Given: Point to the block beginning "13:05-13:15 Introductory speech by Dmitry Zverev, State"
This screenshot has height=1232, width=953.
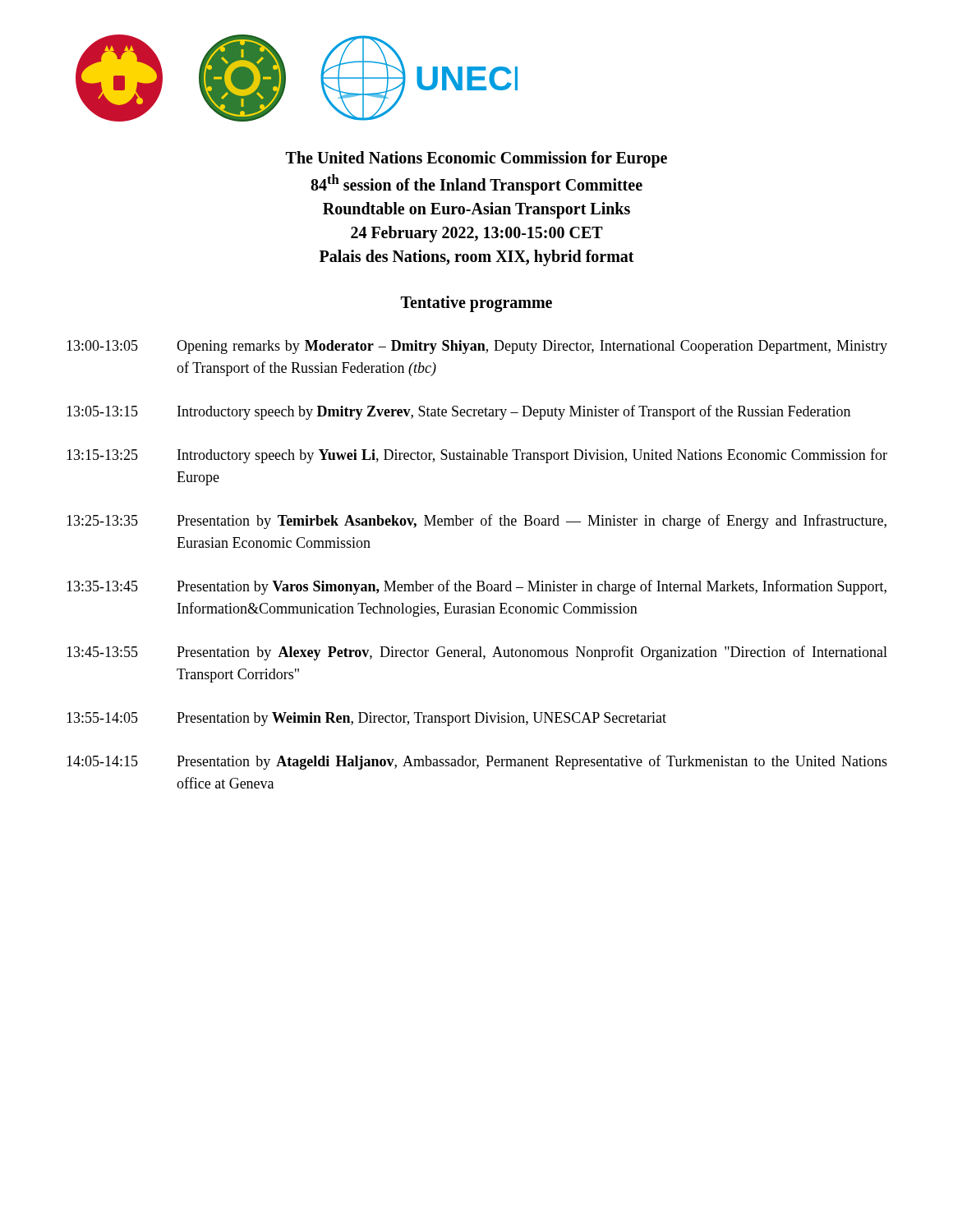Looking at the screenshot, I should click(476, 412).
